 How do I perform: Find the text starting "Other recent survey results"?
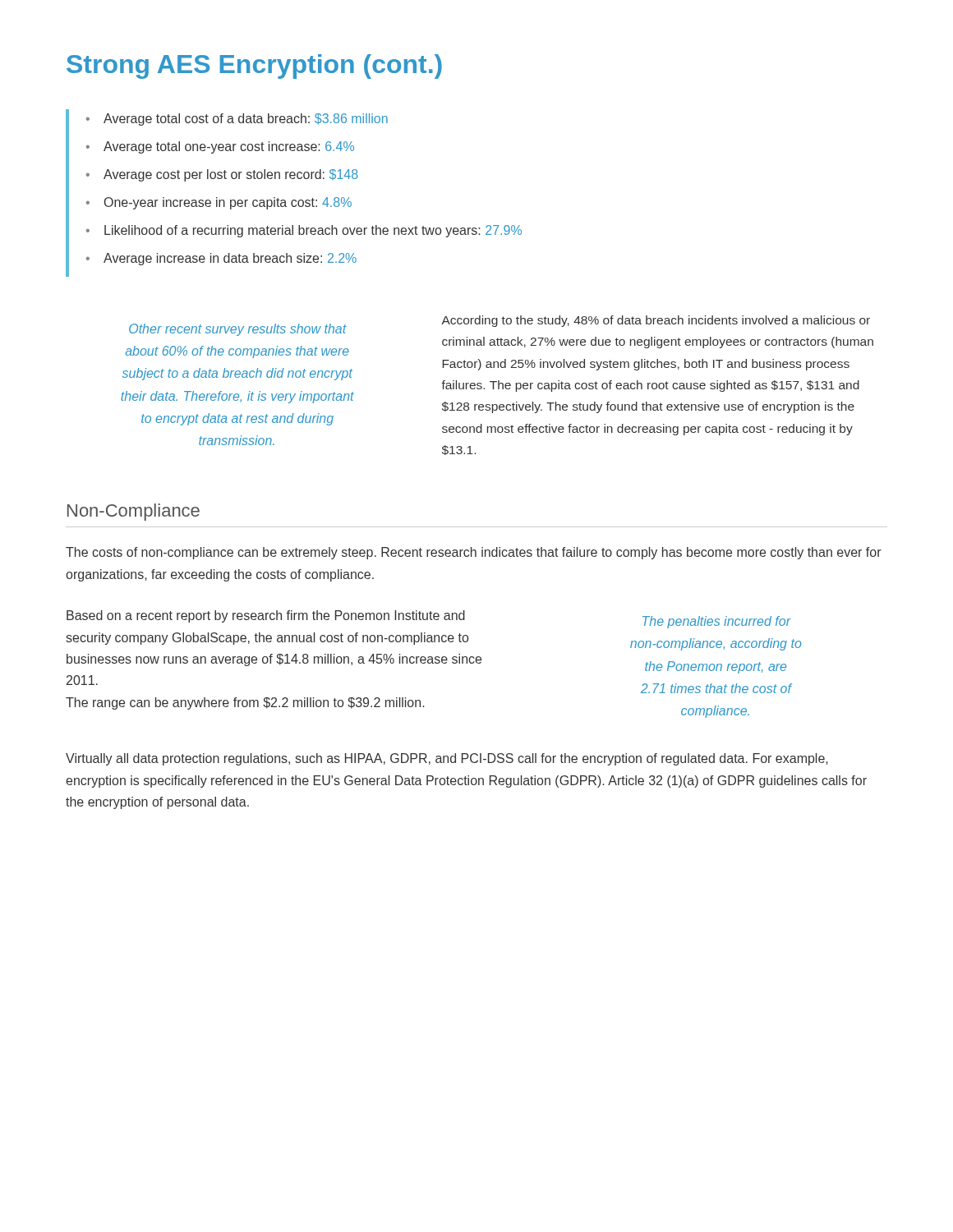[237, 385]
